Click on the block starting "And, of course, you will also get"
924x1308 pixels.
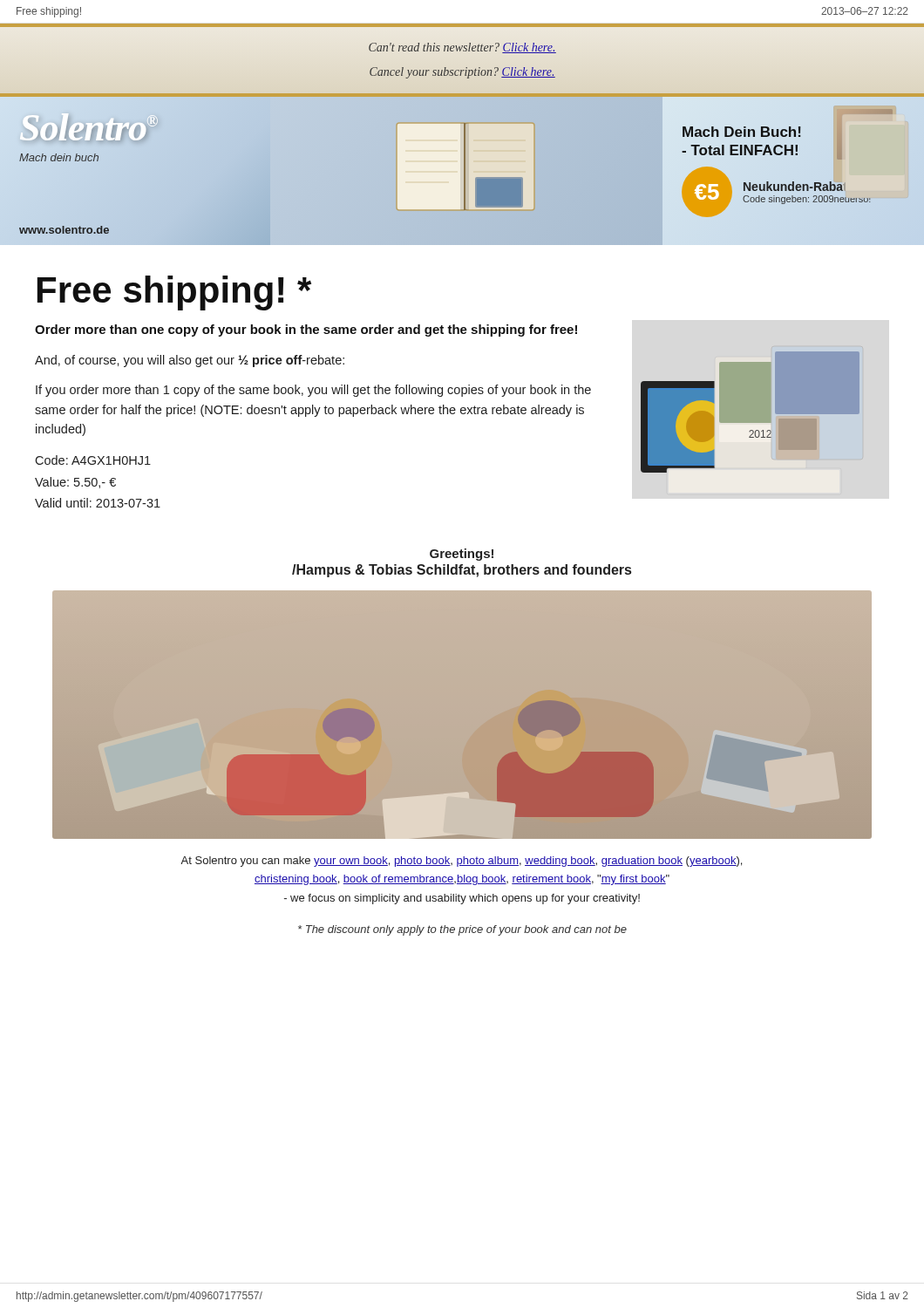pos(190,360)
